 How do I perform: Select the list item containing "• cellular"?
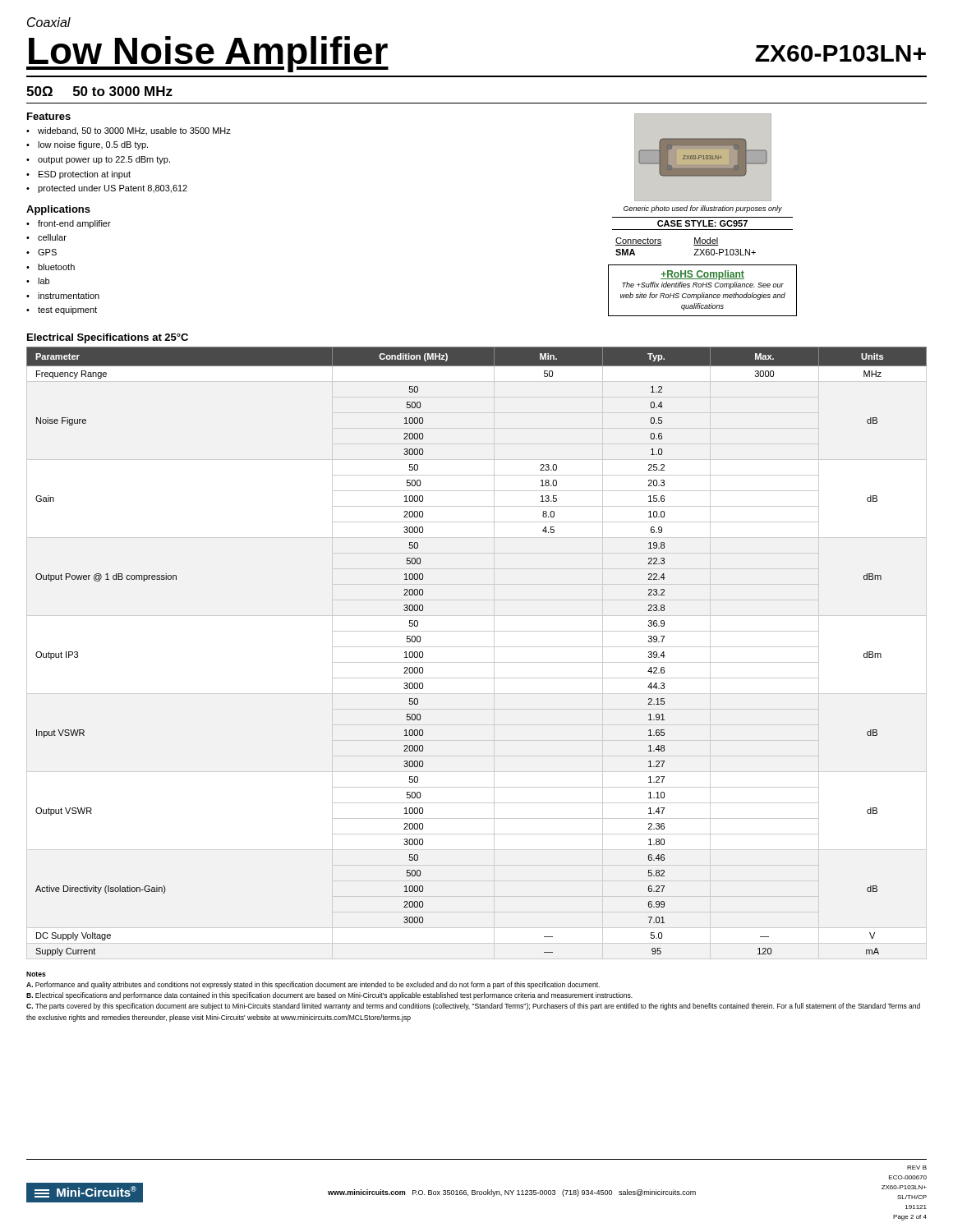click(46, 238)
